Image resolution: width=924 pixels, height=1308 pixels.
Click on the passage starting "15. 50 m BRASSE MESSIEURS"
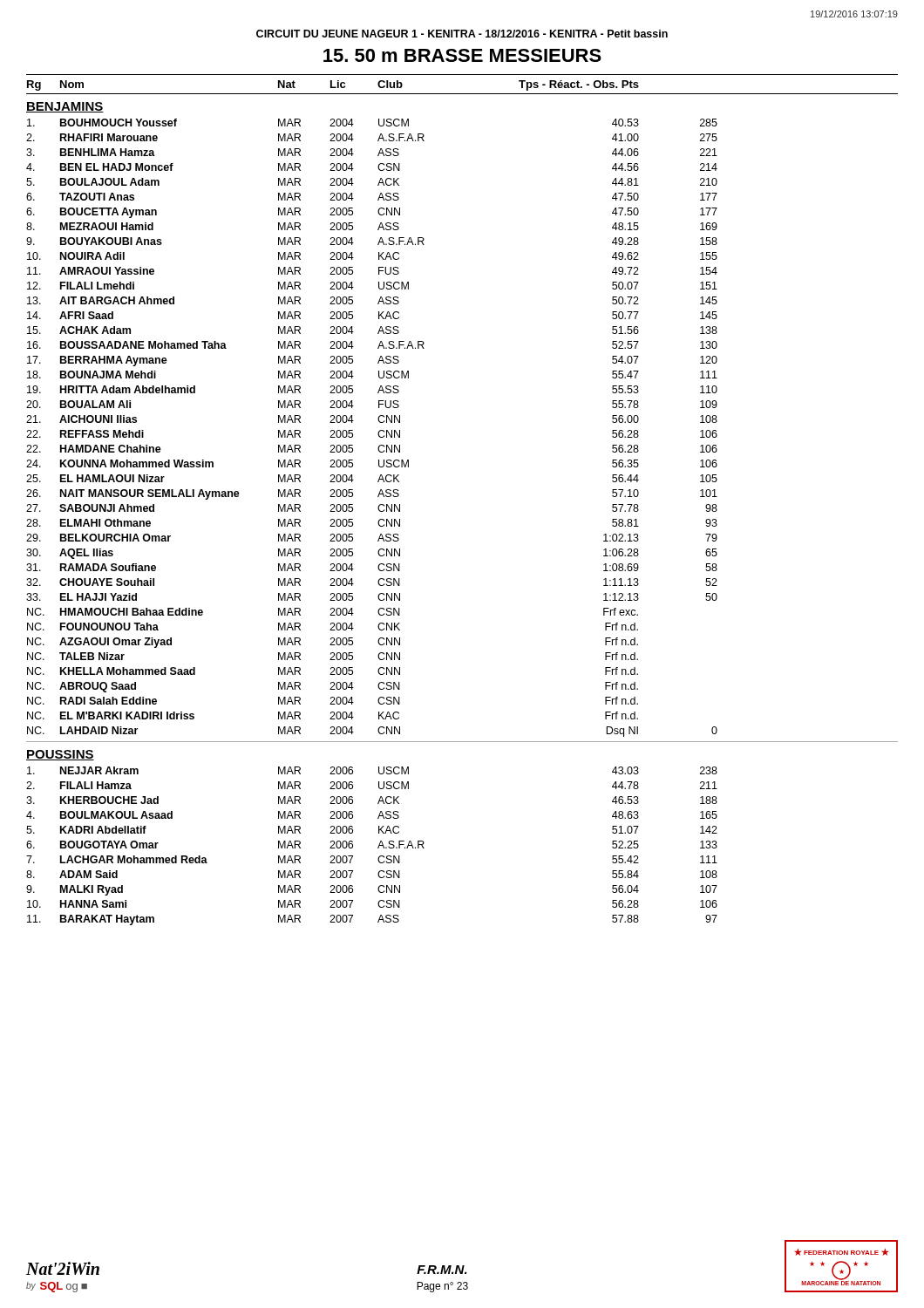point(462,55)
